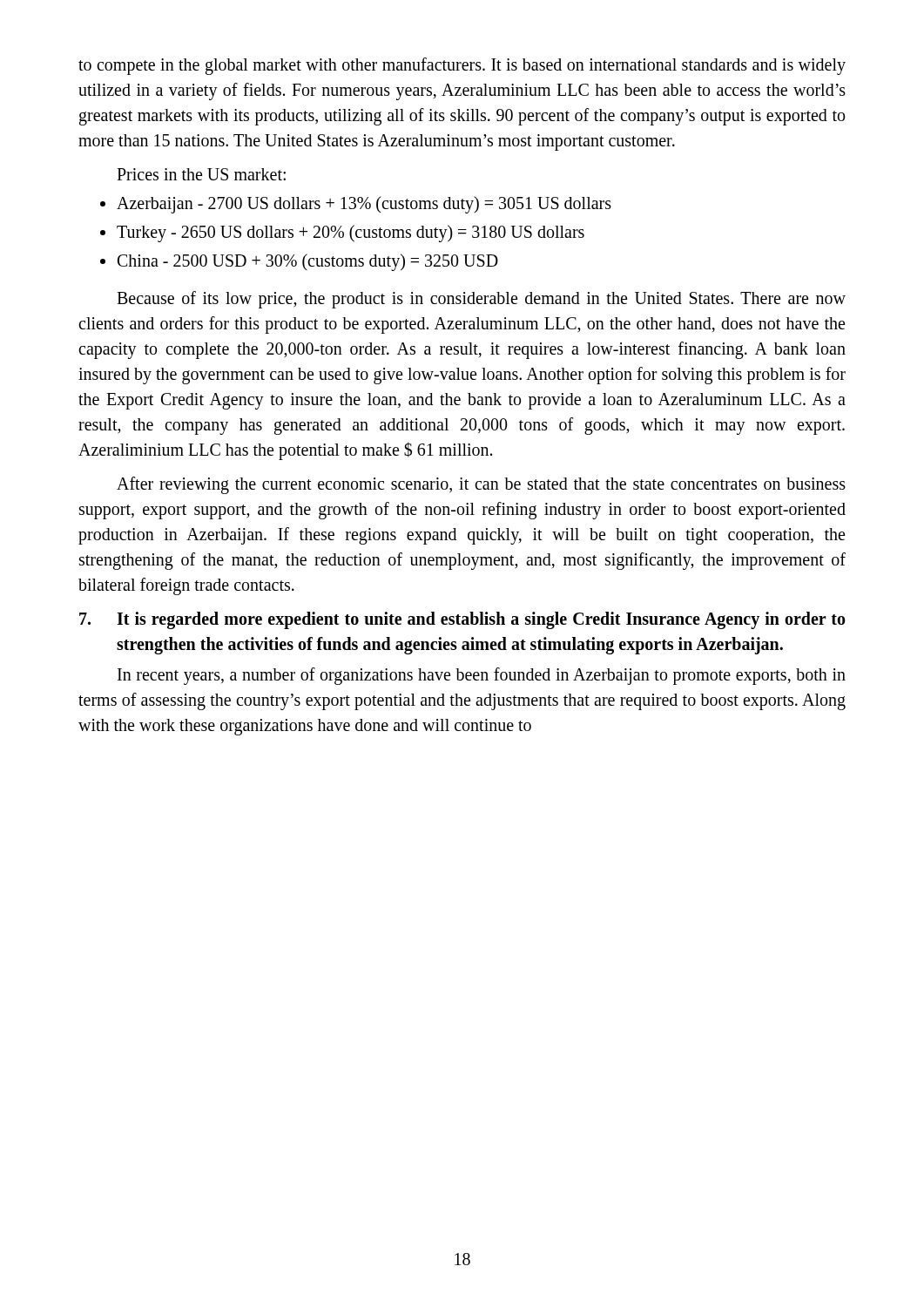Select the text that reads "Prices in the US market:"
Screen dimensions: 1307x924
(x=201, y=174)
